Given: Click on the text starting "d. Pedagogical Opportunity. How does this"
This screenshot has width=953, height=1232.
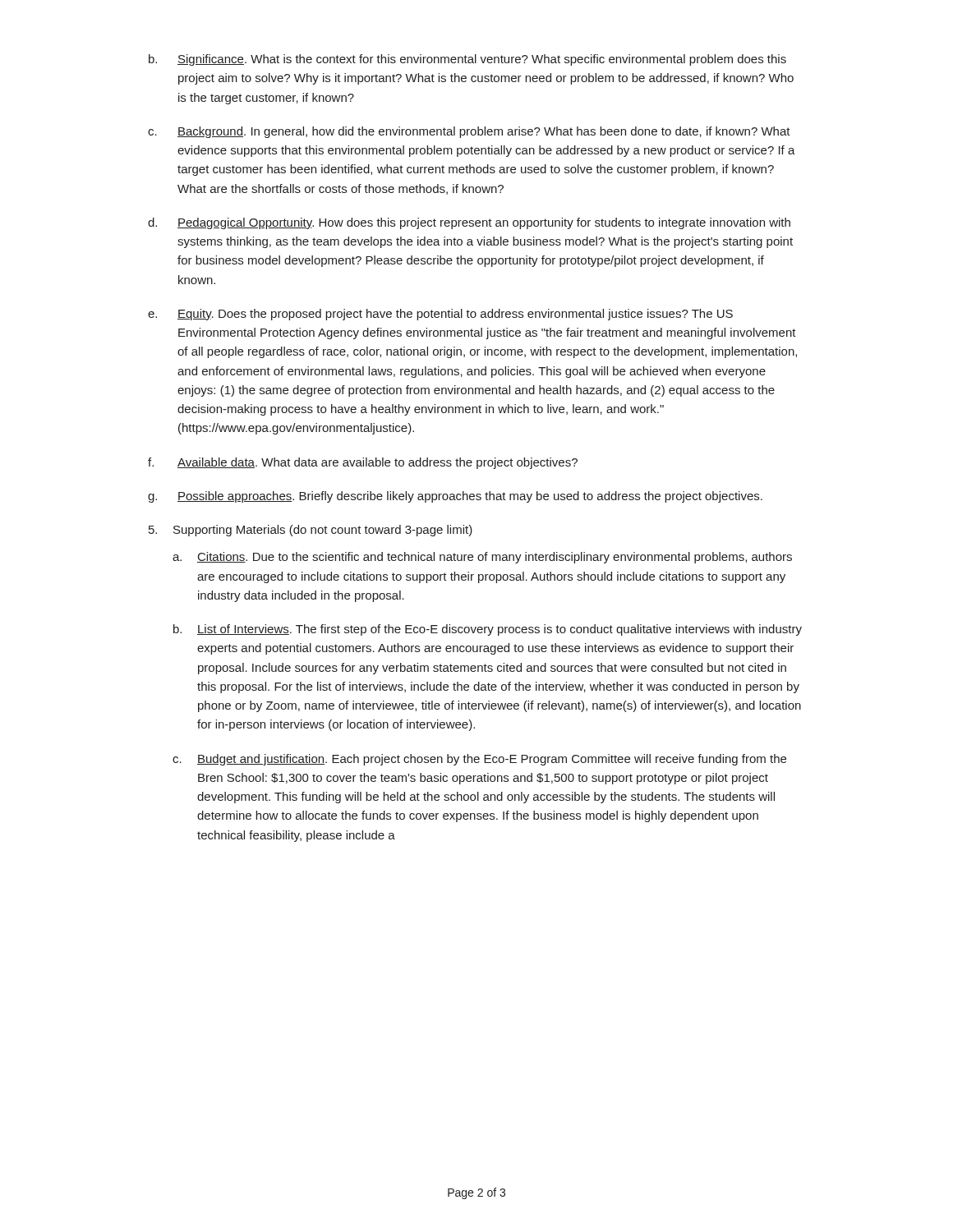Looking at the screenshot, I should point(476,251).
